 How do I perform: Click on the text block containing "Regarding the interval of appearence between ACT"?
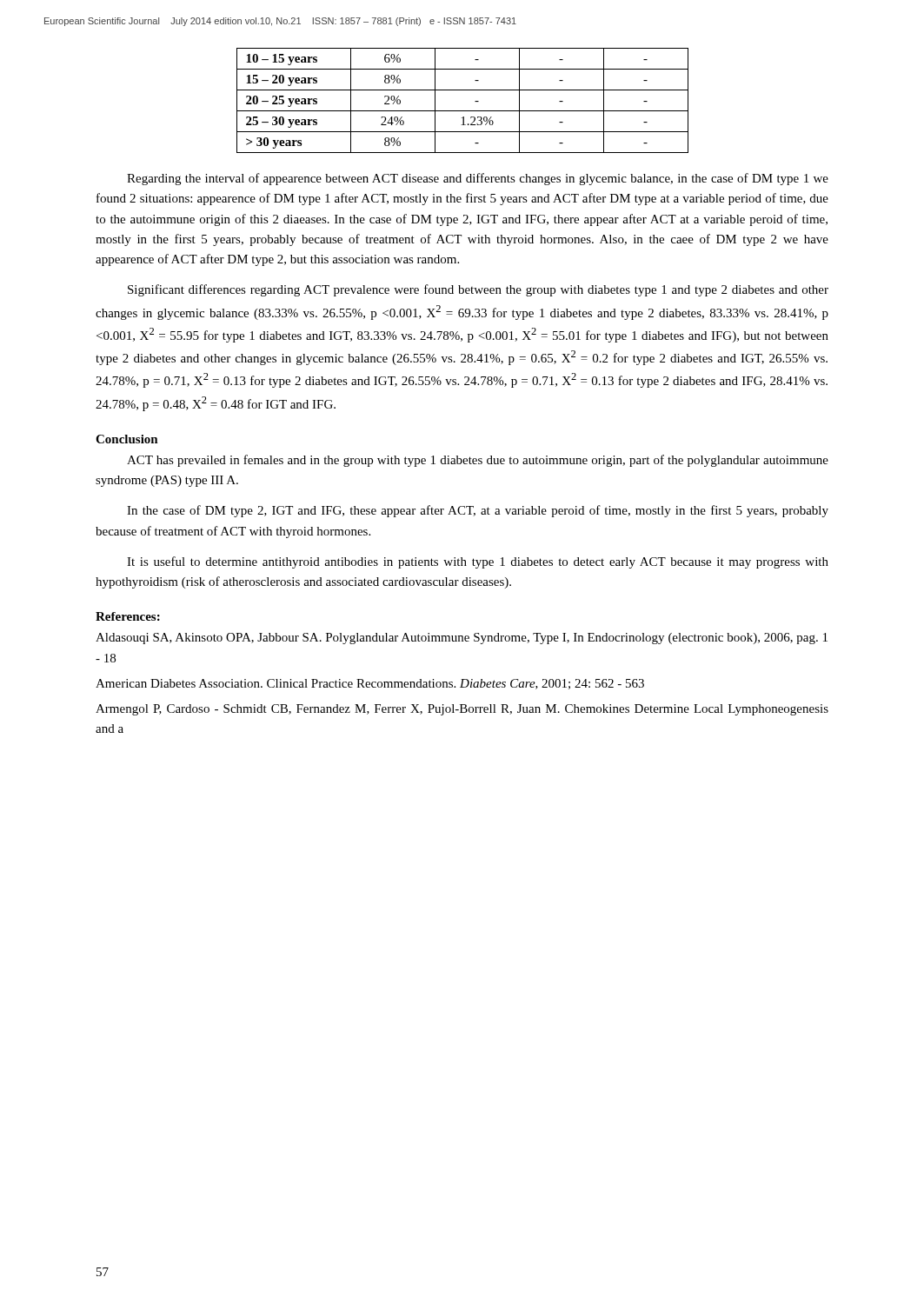462,219
